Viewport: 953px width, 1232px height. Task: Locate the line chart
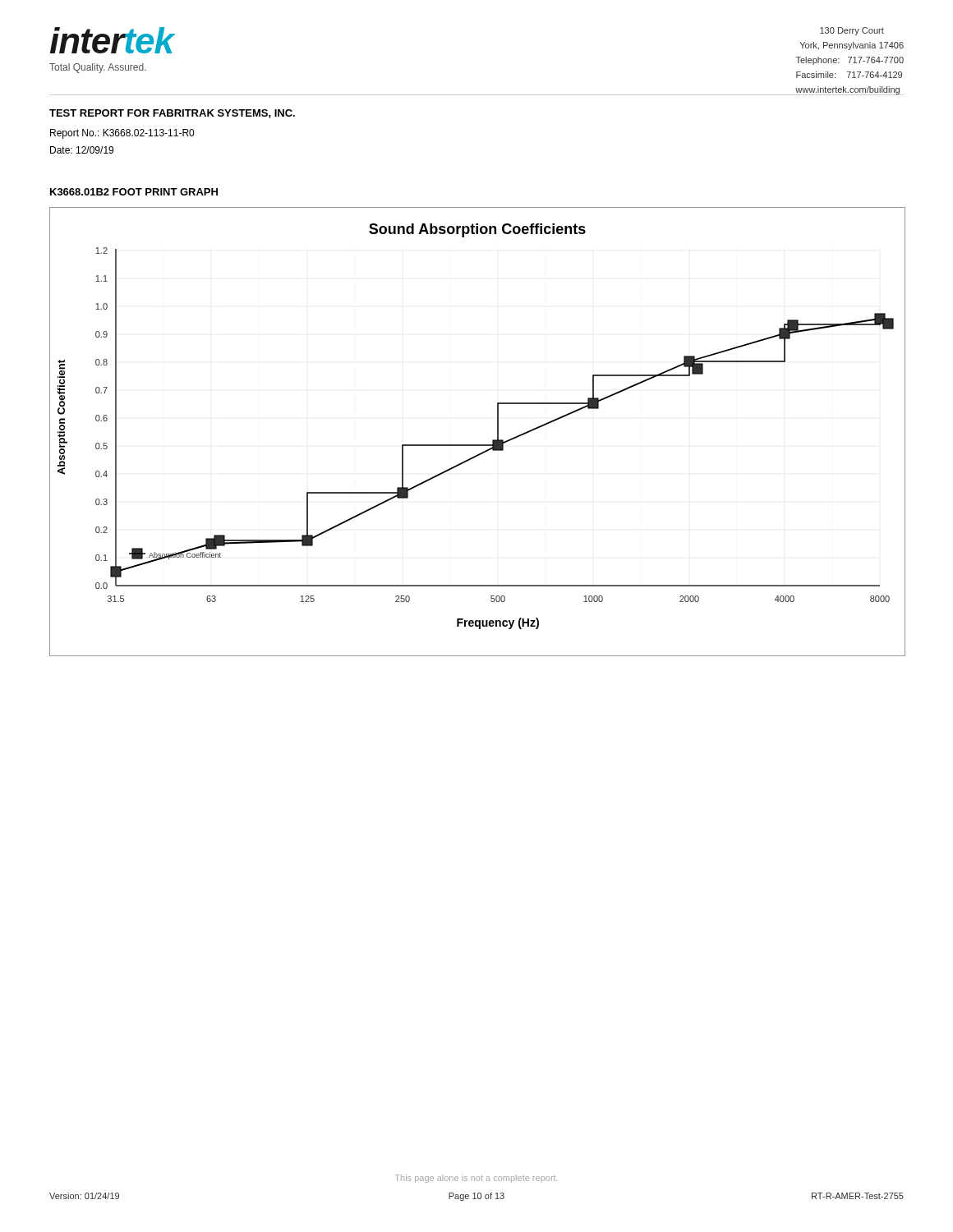477,432
